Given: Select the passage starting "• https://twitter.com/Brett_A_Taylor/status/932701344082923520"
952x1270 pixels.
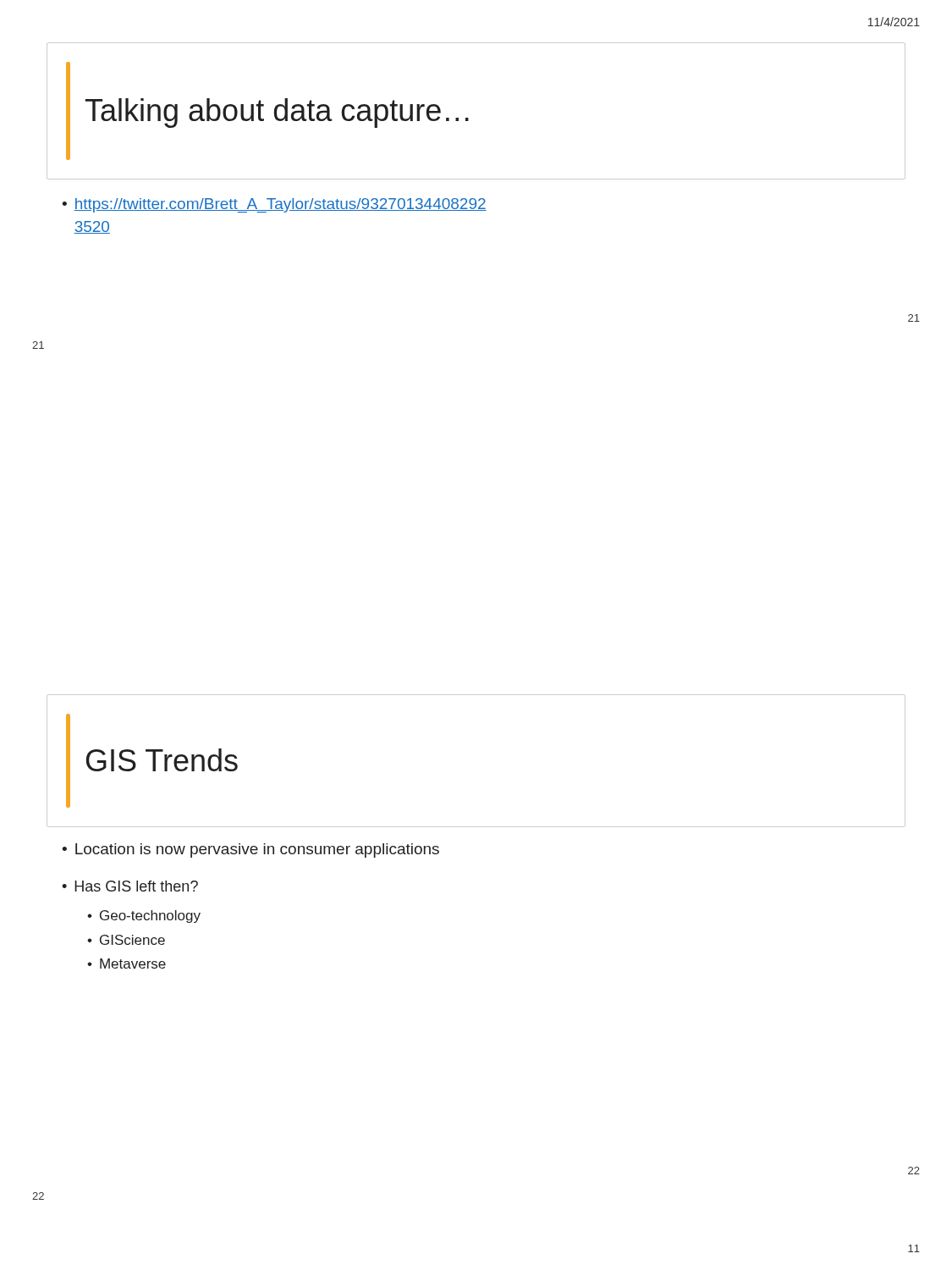Looking at the screenshot, I should (274, 216).
